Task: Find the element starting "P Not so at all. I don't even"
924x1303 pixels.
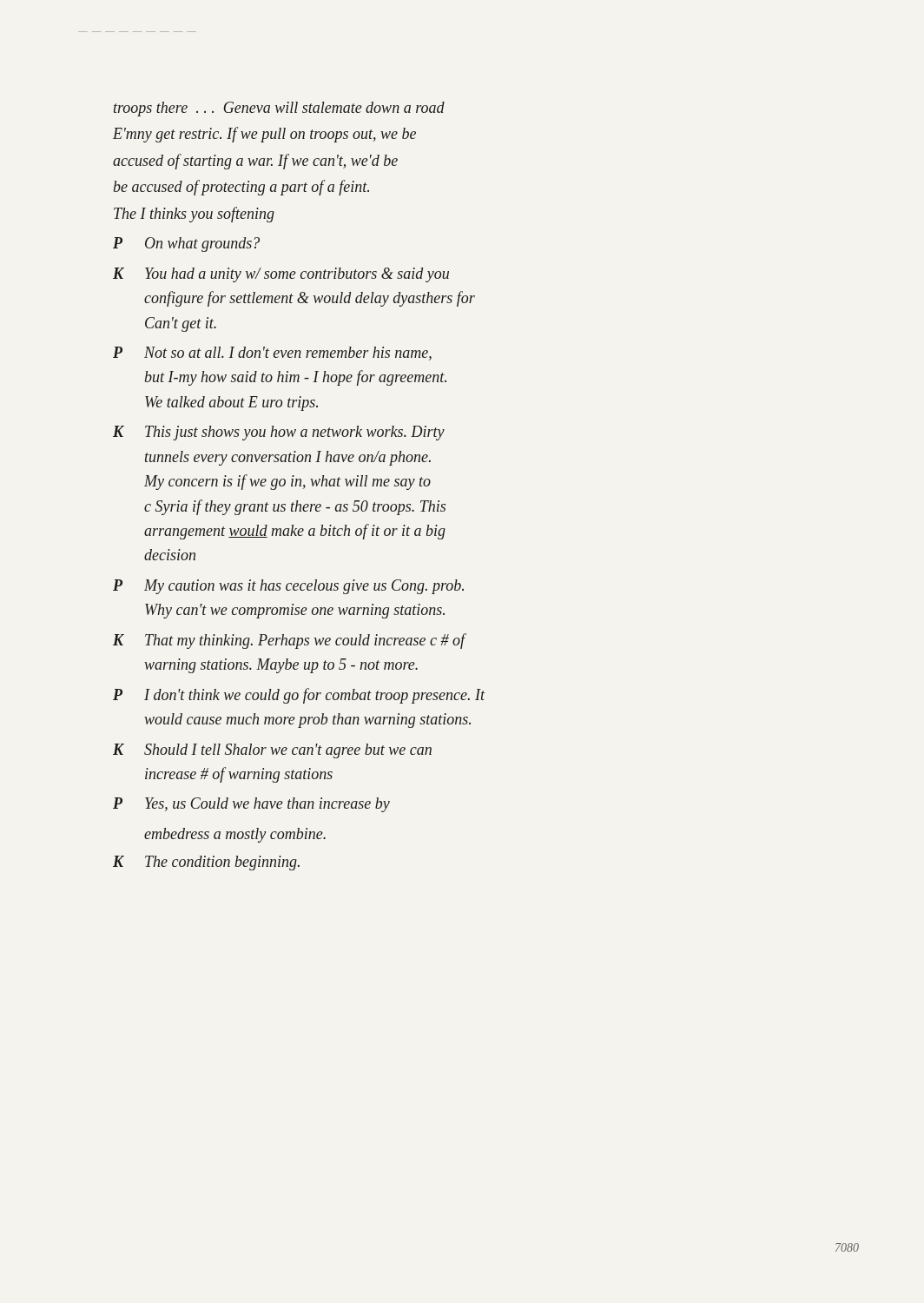Action: (x=272, y=354)
